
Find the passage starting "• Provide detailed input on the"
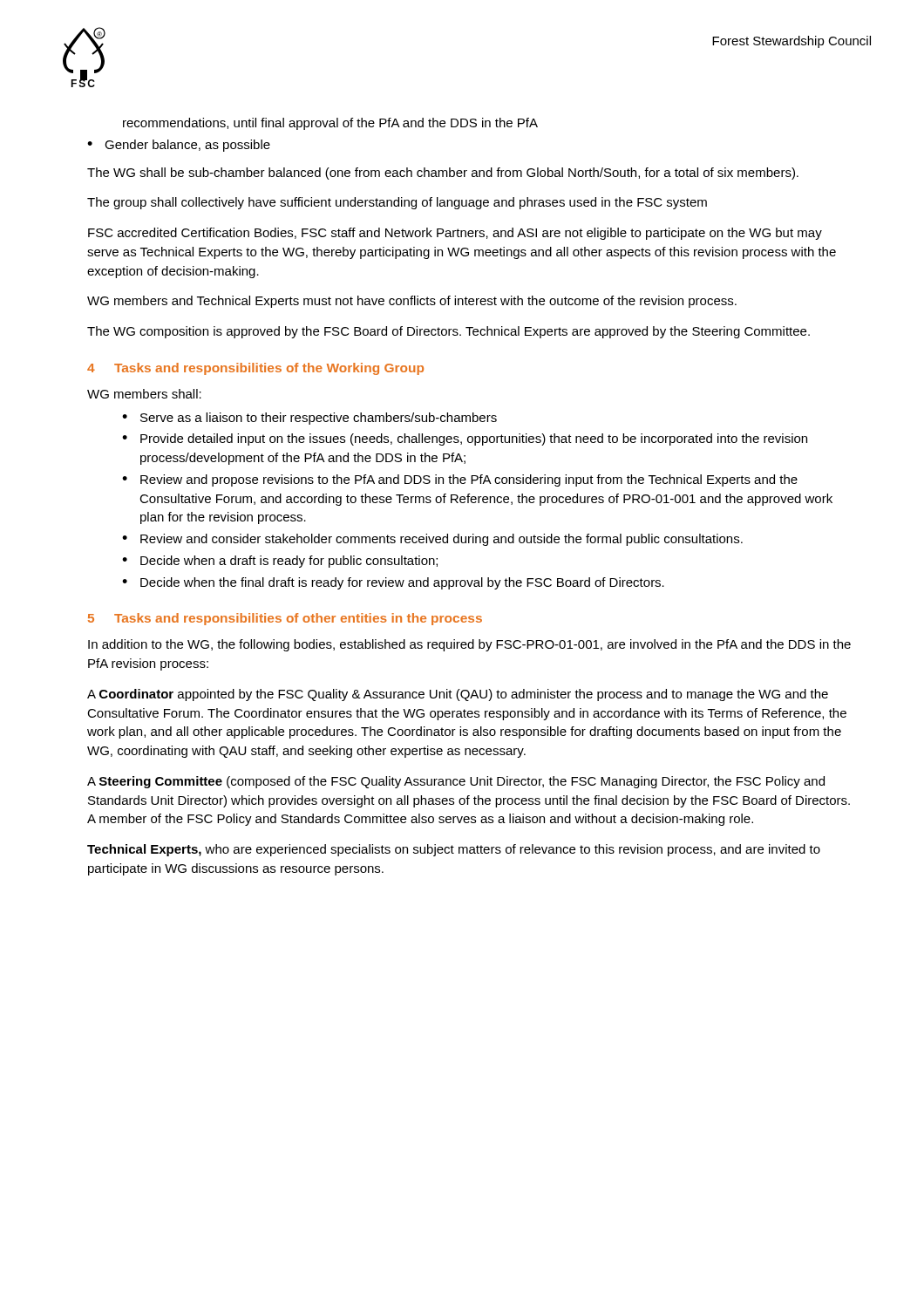[x=488, y=448]
